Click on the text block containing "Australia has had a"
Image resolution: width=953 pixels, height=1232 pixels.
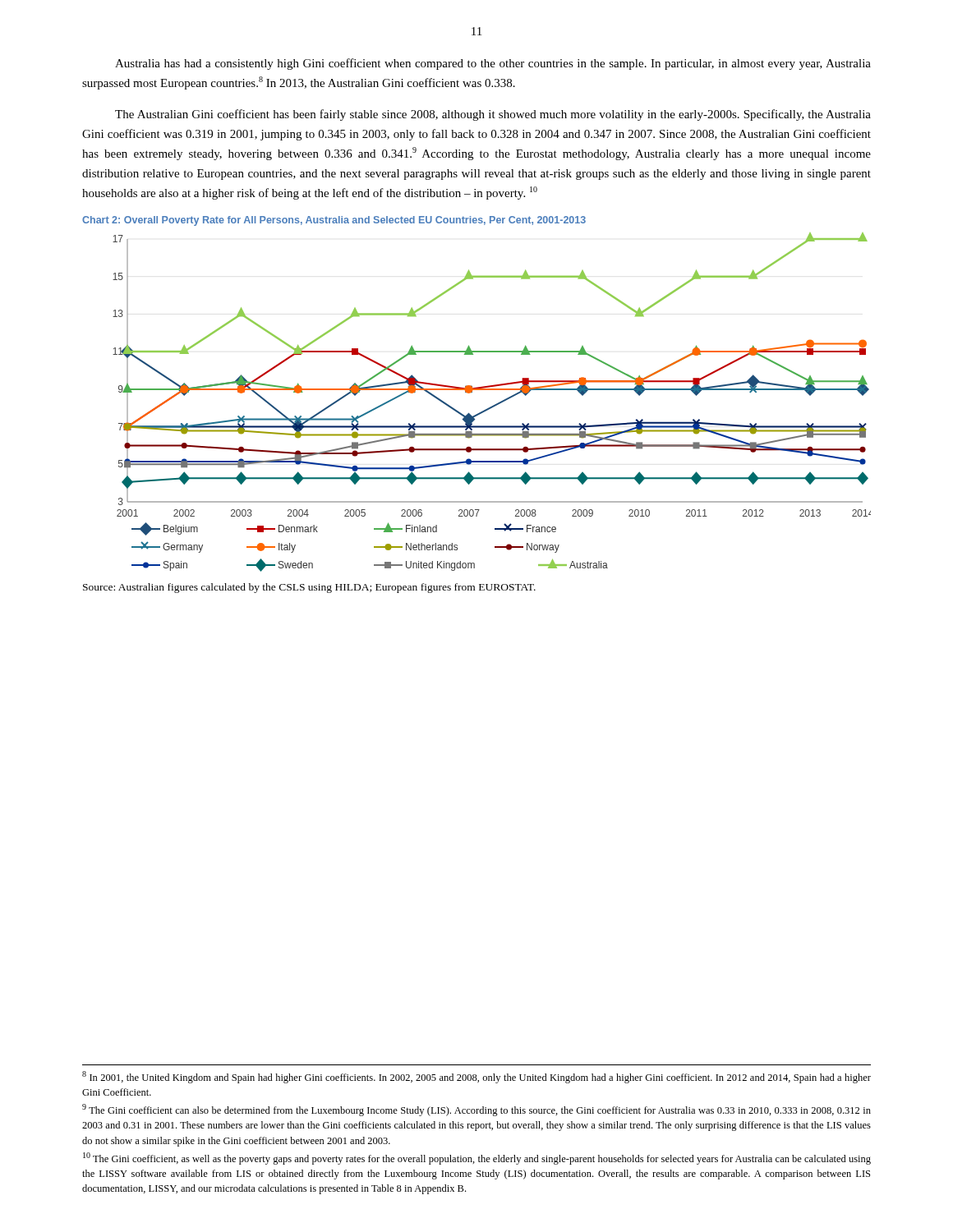point(476,73)
